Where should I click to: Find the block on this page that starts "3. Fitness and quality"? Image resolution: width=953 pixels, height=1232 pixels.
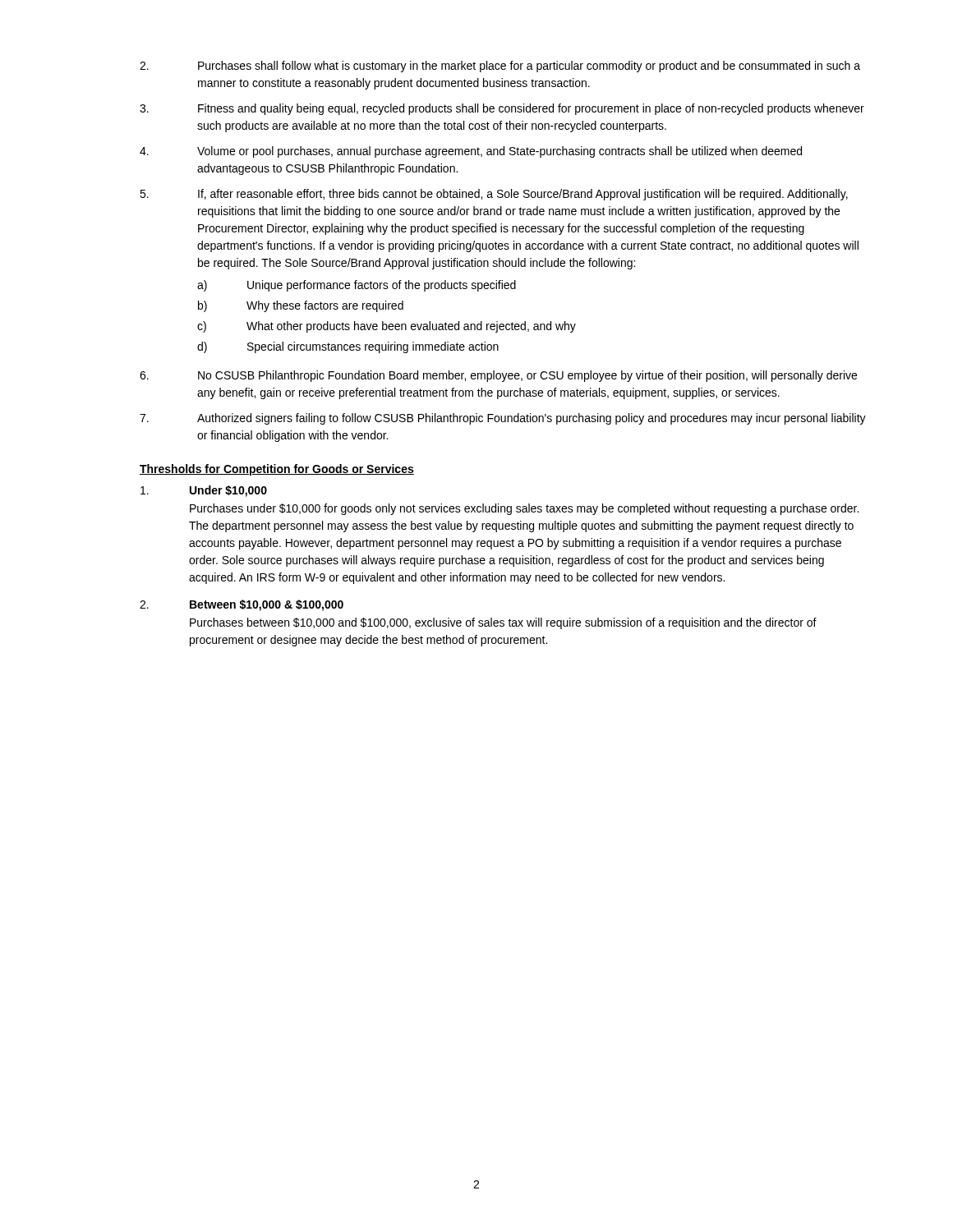pyautogui.click(x=505, y=117)
